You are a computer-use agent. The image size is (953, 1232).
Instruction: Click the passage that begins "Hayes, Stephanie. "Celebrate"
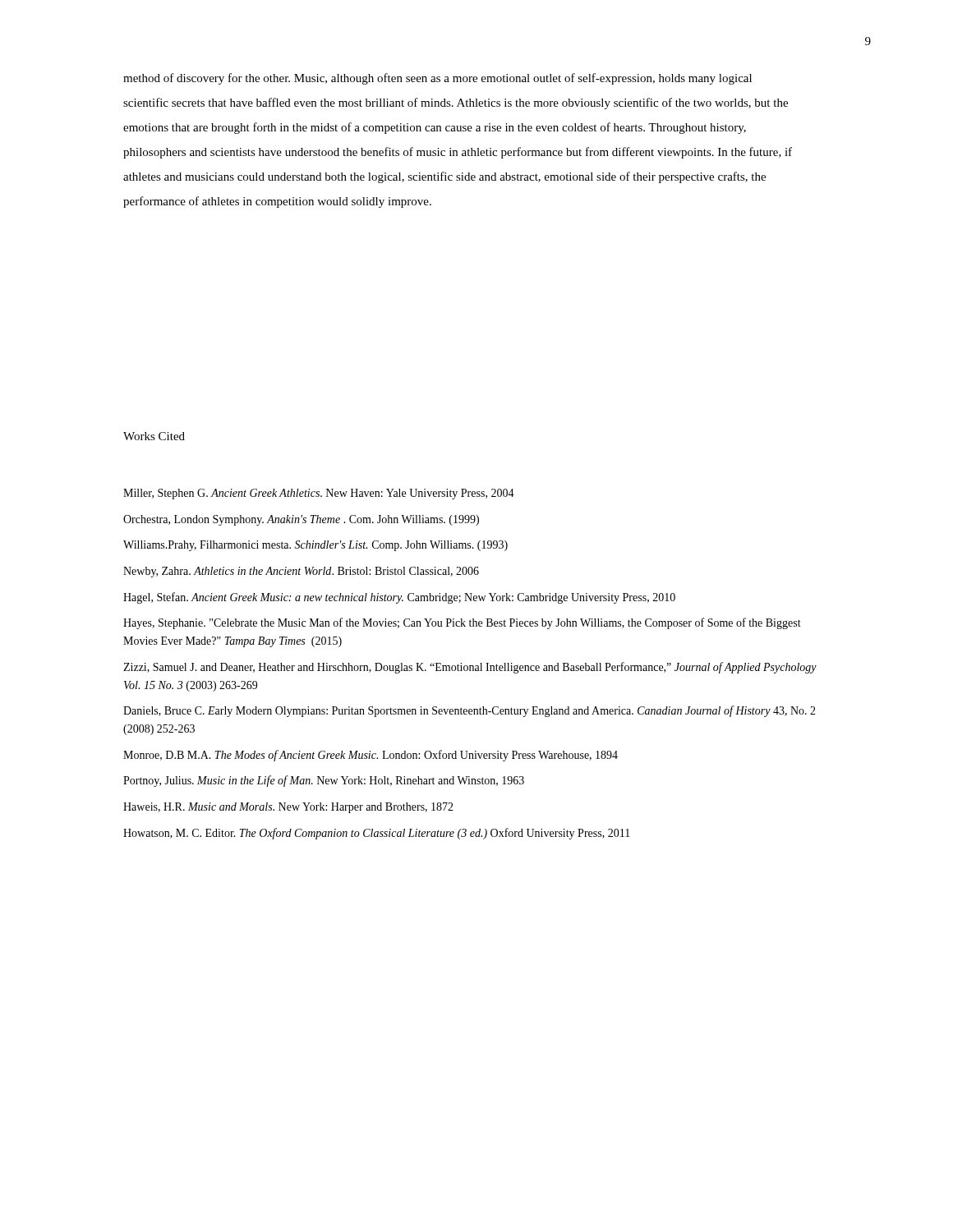click(462, 632)
